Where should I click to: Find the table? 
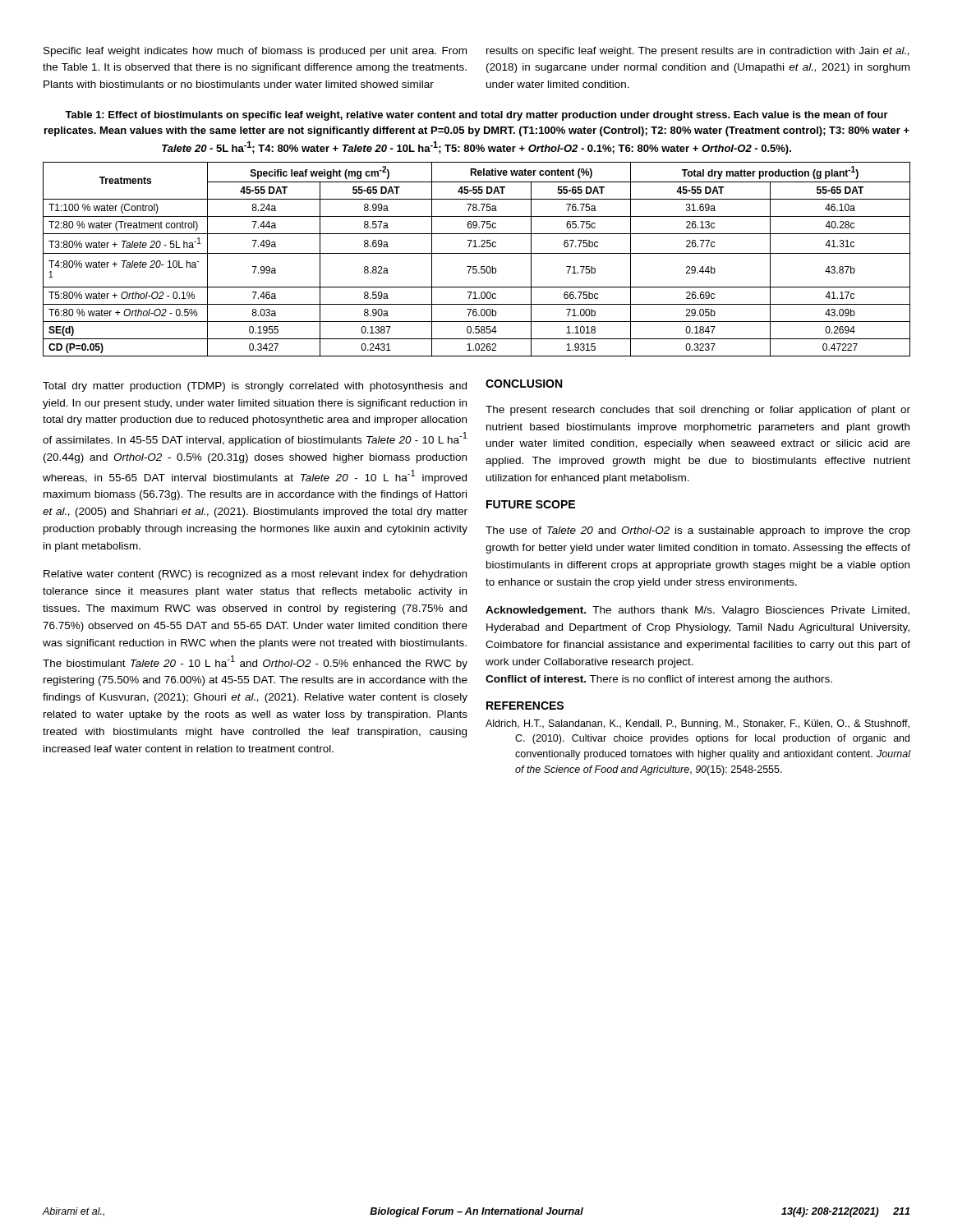(x=476, y=259)
